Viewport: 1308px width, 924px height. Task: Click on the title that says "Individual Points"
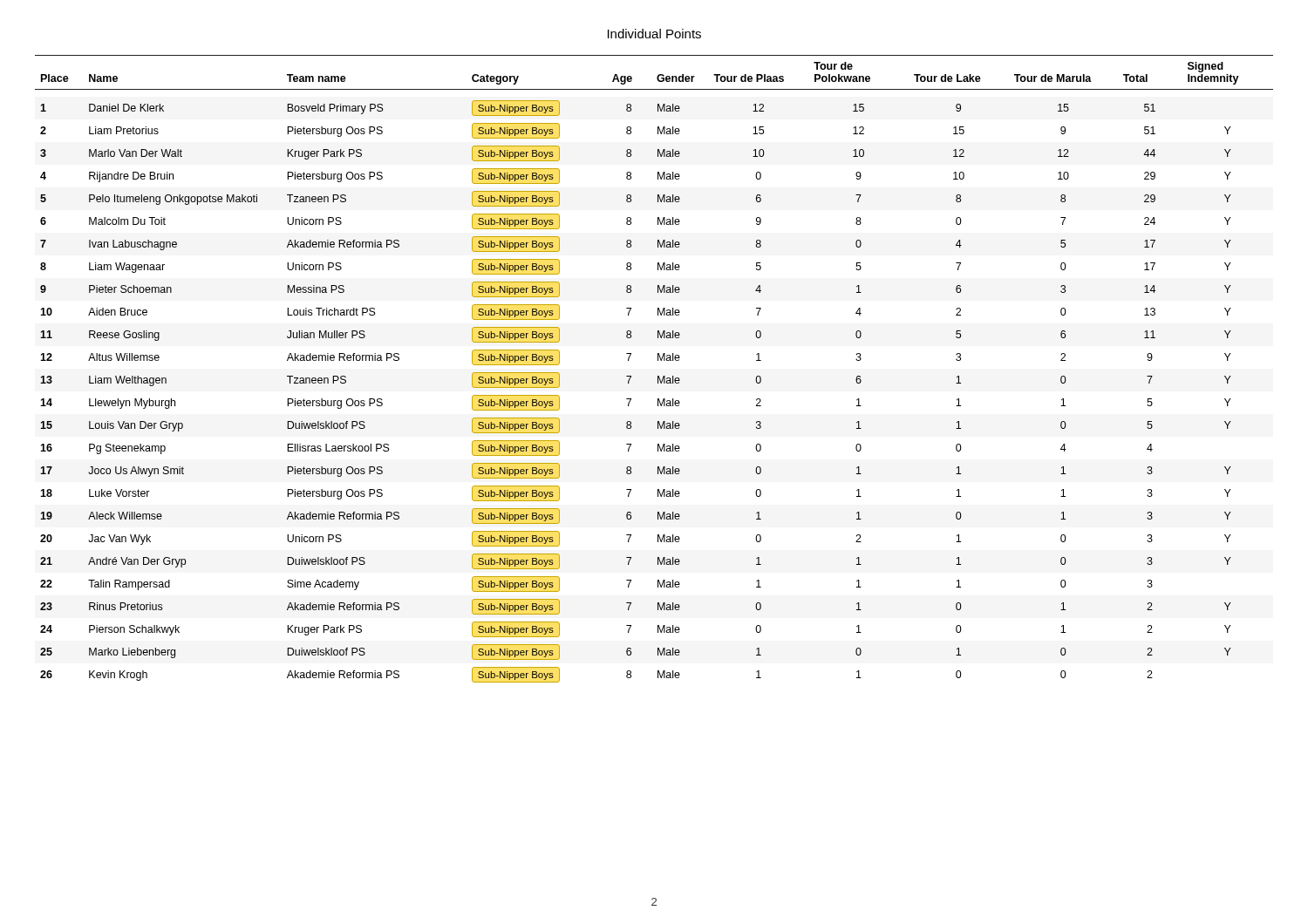click(654, 34)
